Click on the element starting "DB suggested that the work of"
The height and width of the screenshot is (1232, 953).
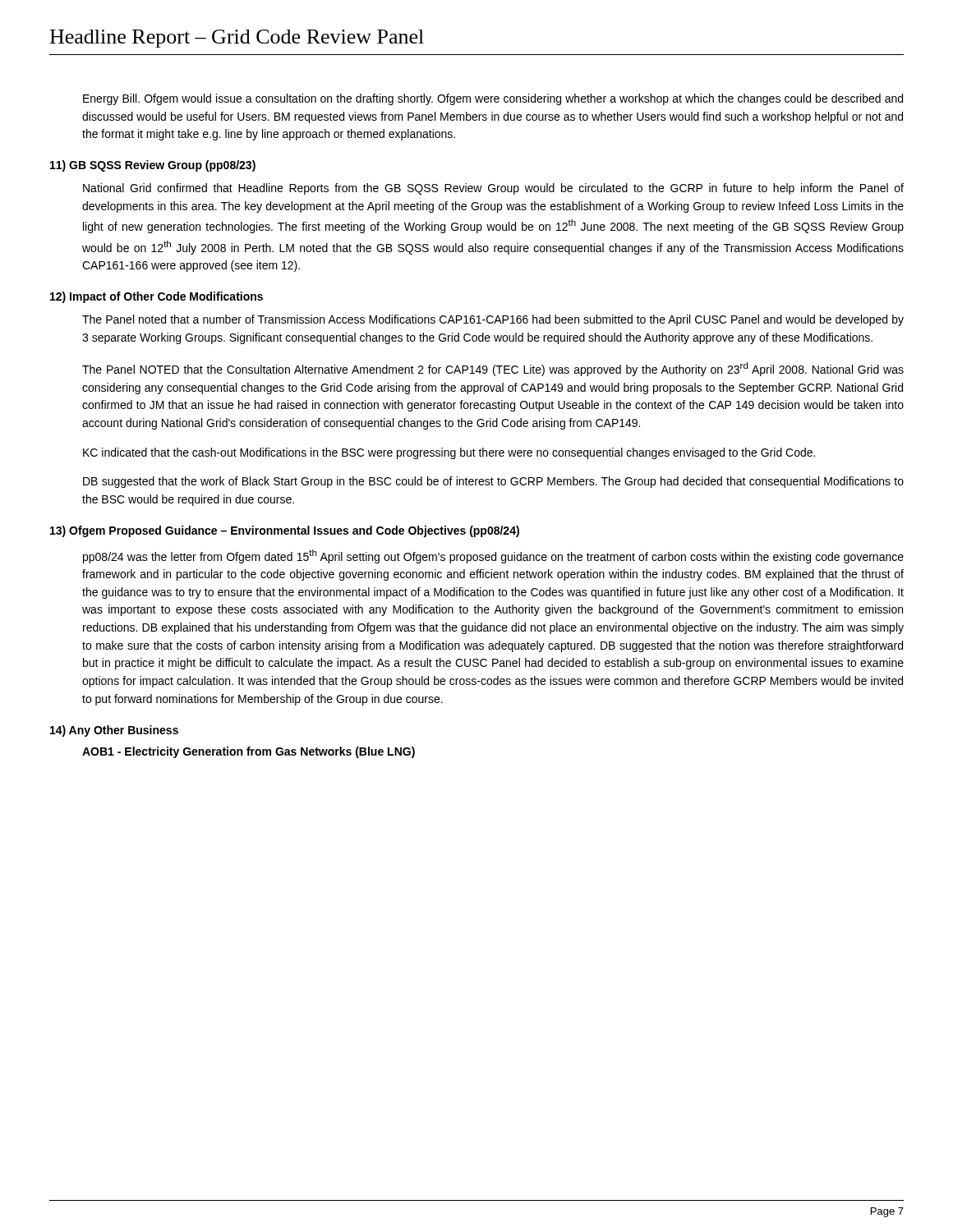[x=493, y=490]
